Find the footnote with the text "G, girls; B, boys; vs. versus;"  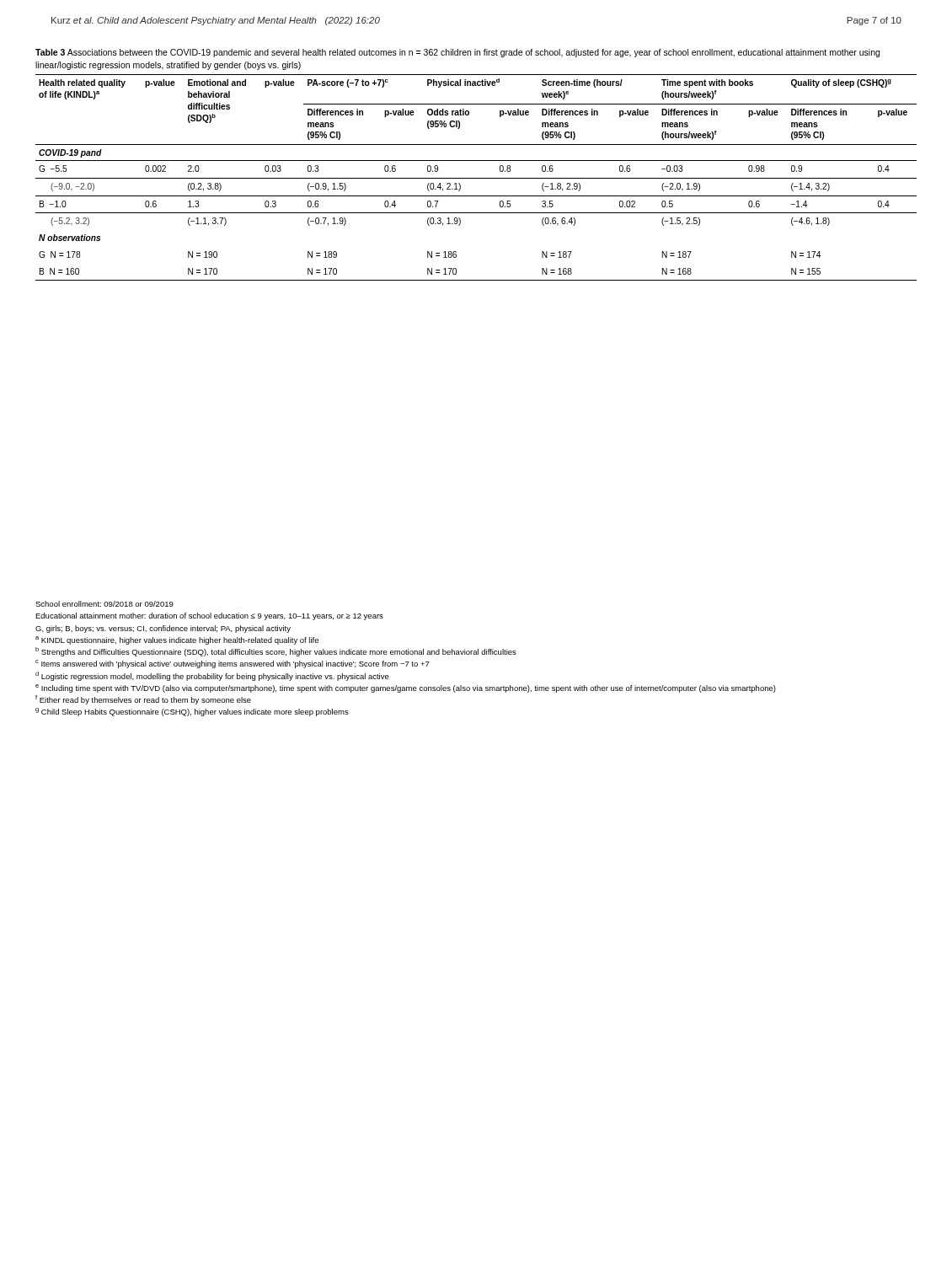click(163, 629)
